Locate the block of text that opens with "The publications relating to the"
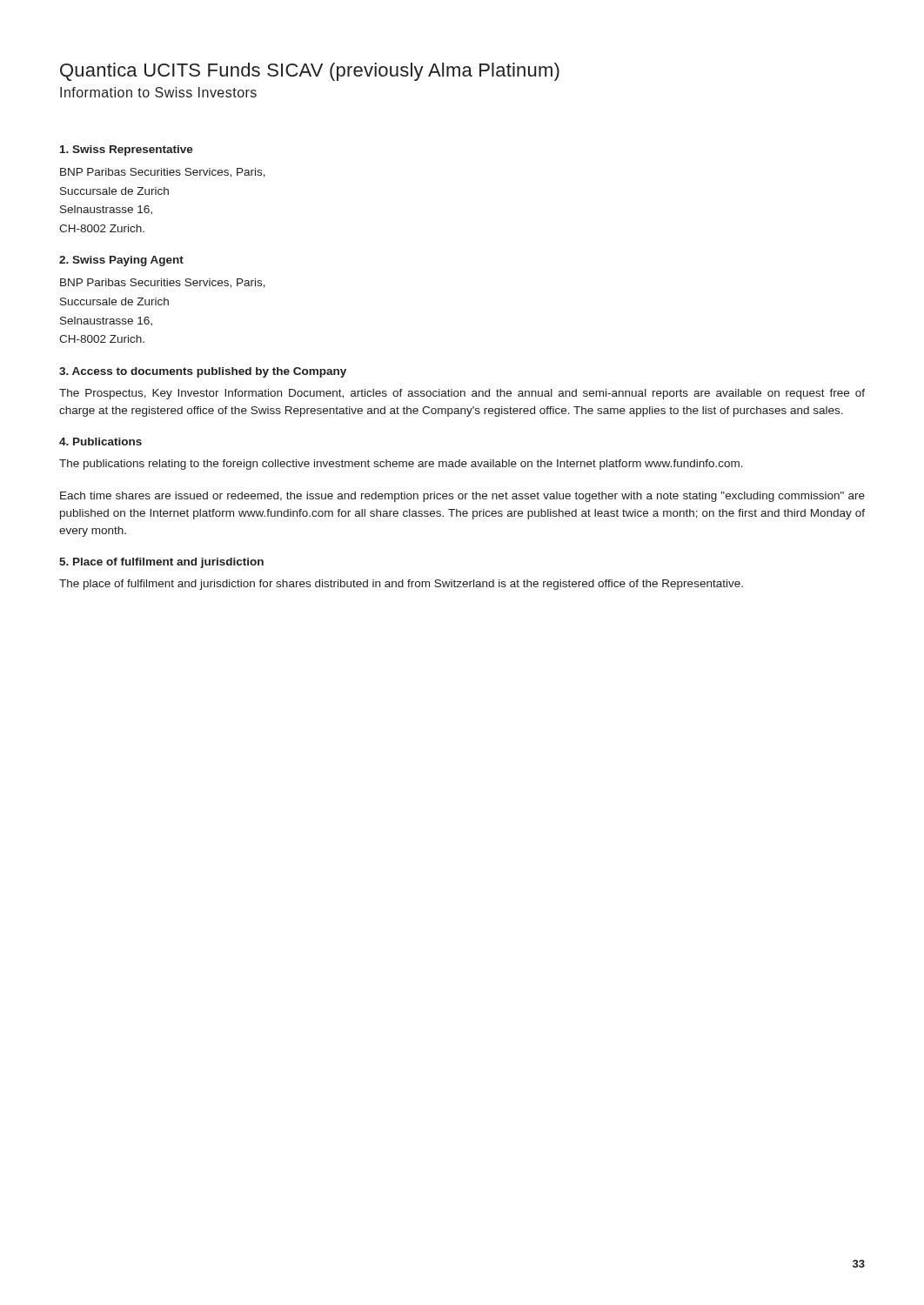Viewport: 924px width, 1305px height. [462, 464]
